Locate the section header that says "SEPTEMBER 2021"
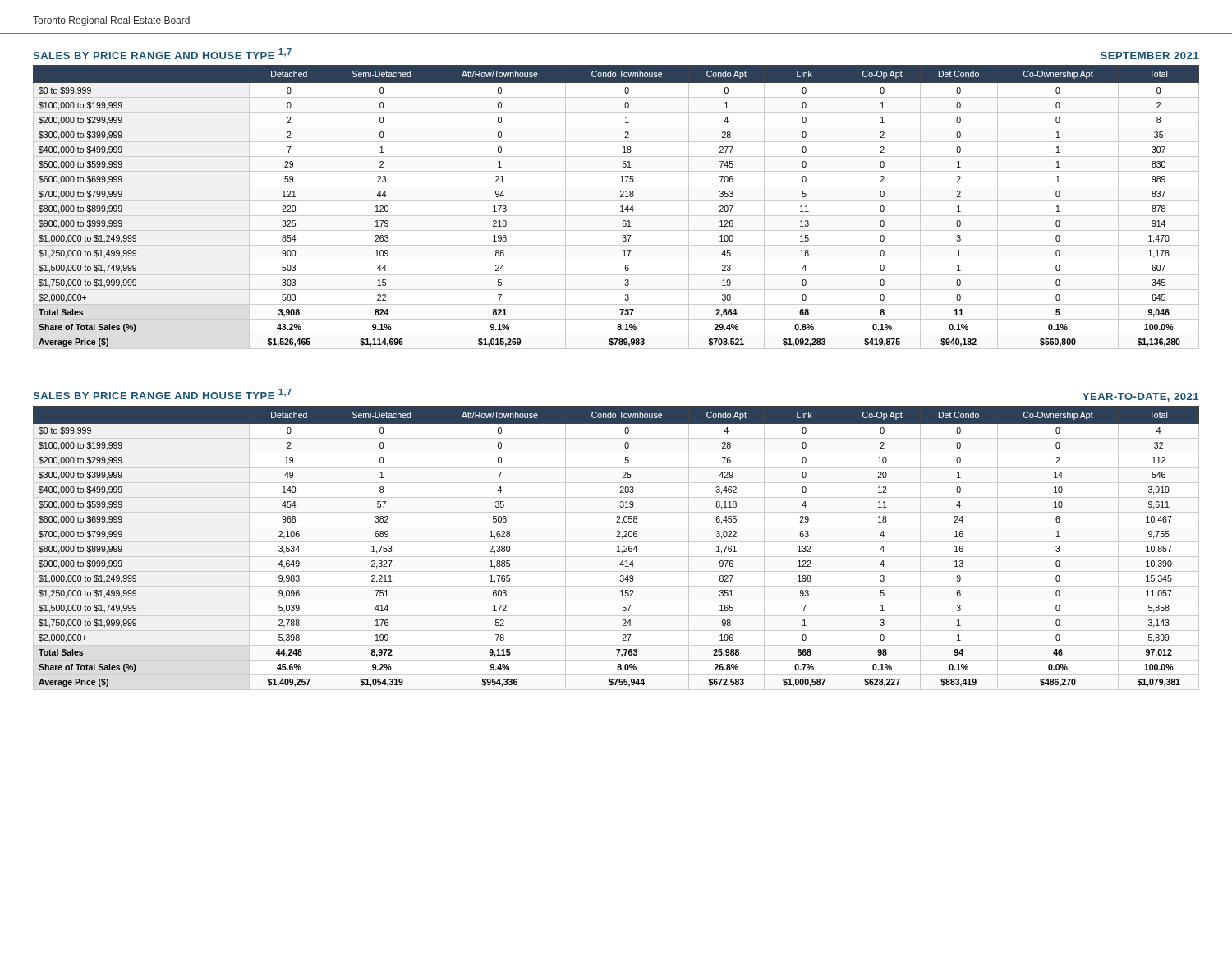1232x953 pixels. coord(1150,56)
